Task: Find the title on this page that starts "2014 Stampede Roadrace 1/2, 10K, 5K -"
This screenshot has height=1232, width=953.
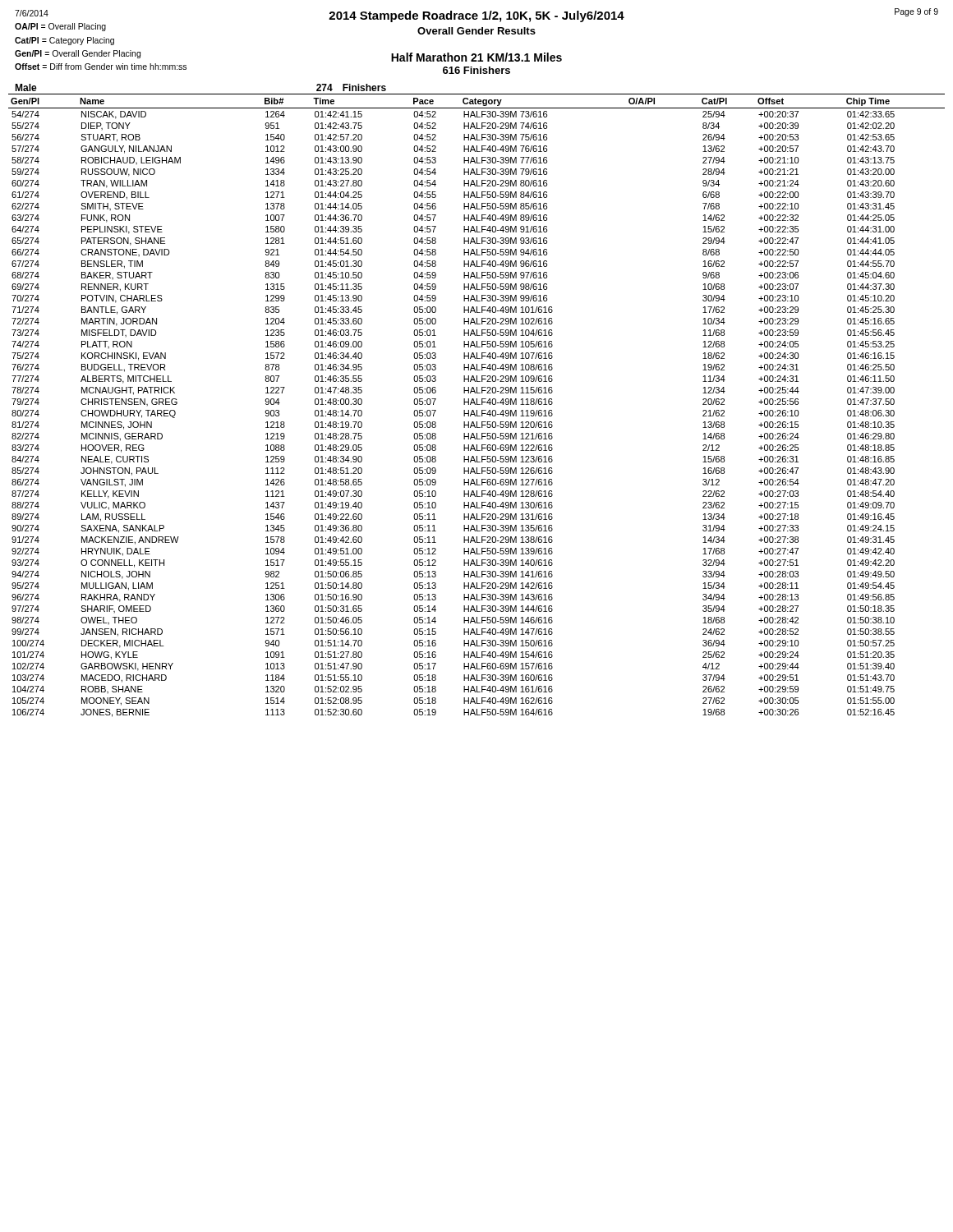Action: (x=476, y=23)
